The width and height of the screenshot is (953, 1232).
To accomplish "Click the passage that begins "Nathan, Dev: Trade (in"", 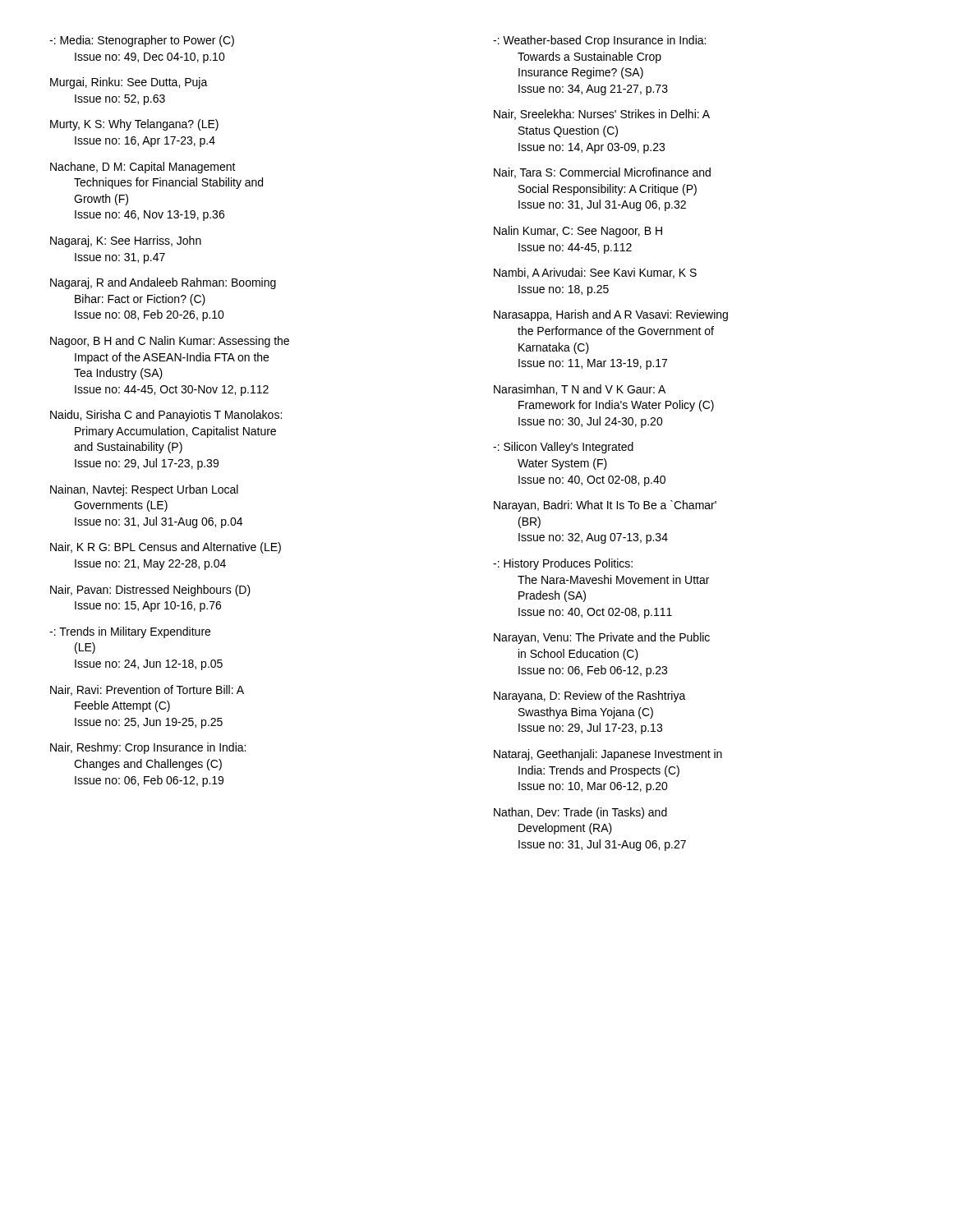I will [x=580, y=813].
